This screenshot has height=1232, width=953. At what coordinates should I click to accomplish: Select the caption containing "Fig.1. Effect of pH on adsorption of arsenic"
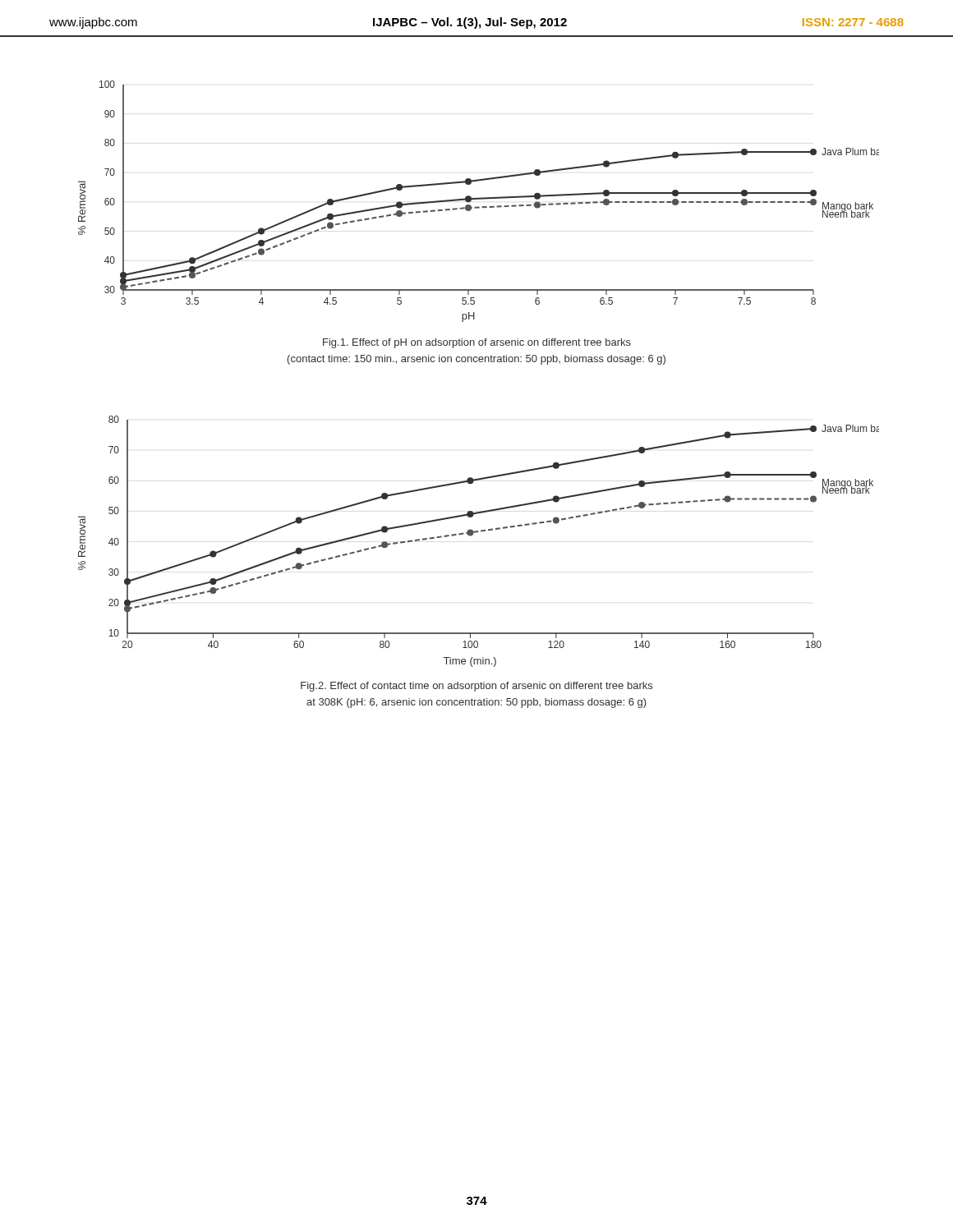pos(476,350)
